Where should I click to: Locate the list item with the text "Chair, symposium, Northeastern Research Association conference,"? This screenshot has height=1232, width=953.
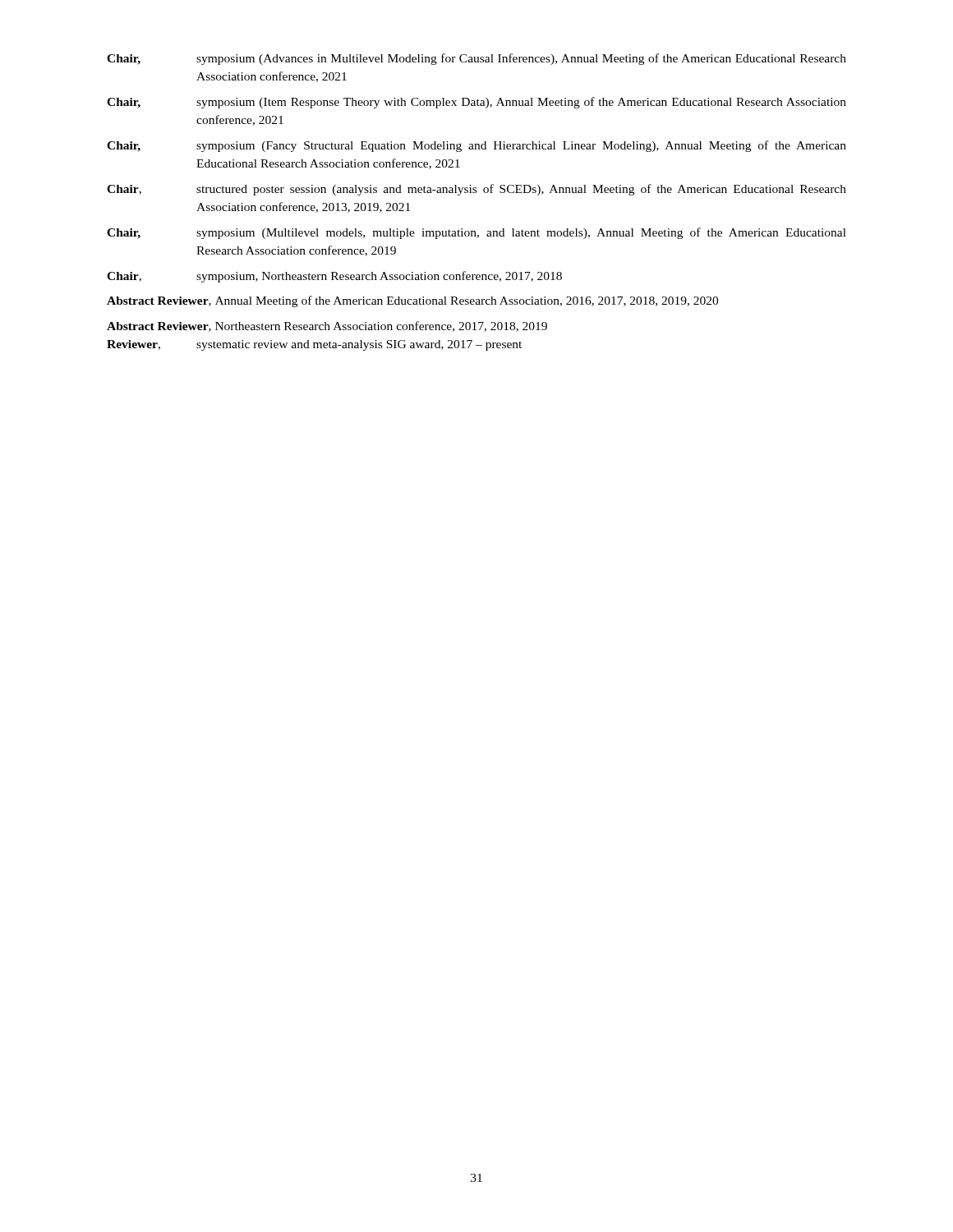(476, 276)
